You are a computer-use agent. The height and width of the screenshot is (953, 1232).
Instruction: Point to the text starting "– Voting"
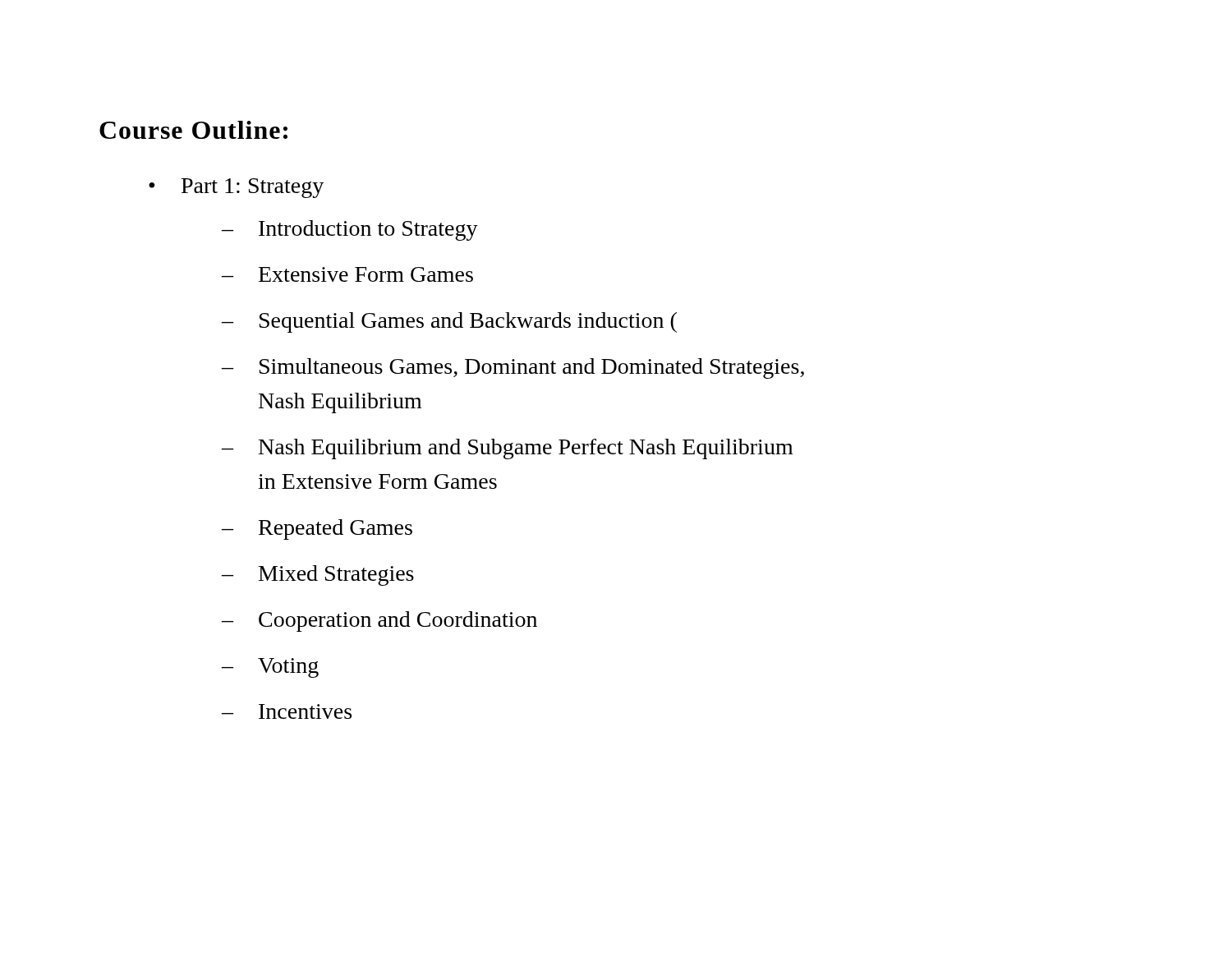270,668
